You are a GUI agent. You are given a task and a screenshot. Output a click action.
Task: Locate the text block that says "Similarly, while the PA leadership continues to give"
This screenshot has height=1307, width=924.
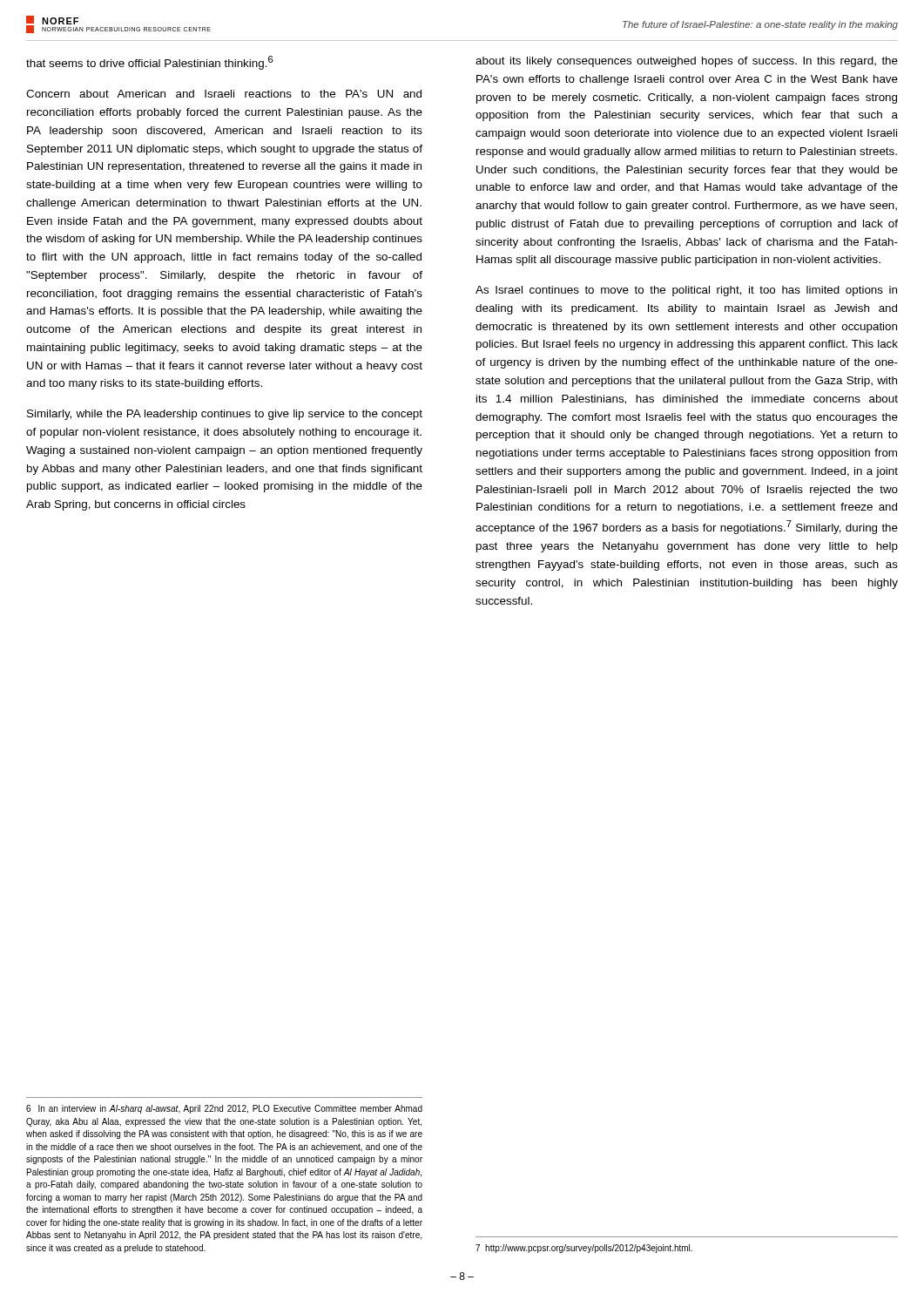click(224, 459)
